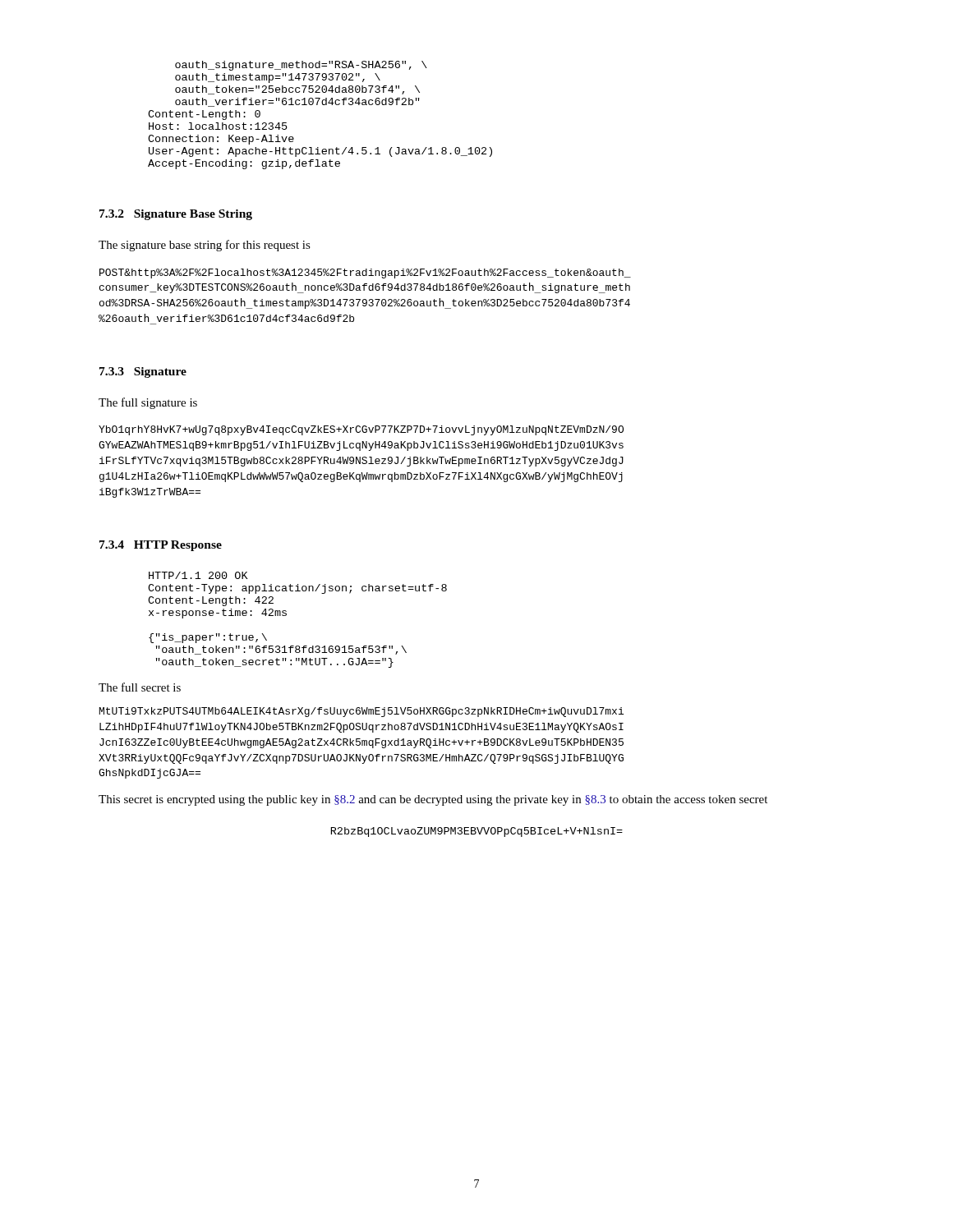Image resolution: width=953 pixels, height=1232 pixels.
Task: Find the block starting "oauth_signature_method="RSA-SHA256", \ oauth_timestamp="1473793702", \ oauth_token="25ebcc75204da80b73f4", \ oauth_verifier="61c107d4cf34ac6d9f2b" Content-Length:"
Action: (x=301, y=66)
